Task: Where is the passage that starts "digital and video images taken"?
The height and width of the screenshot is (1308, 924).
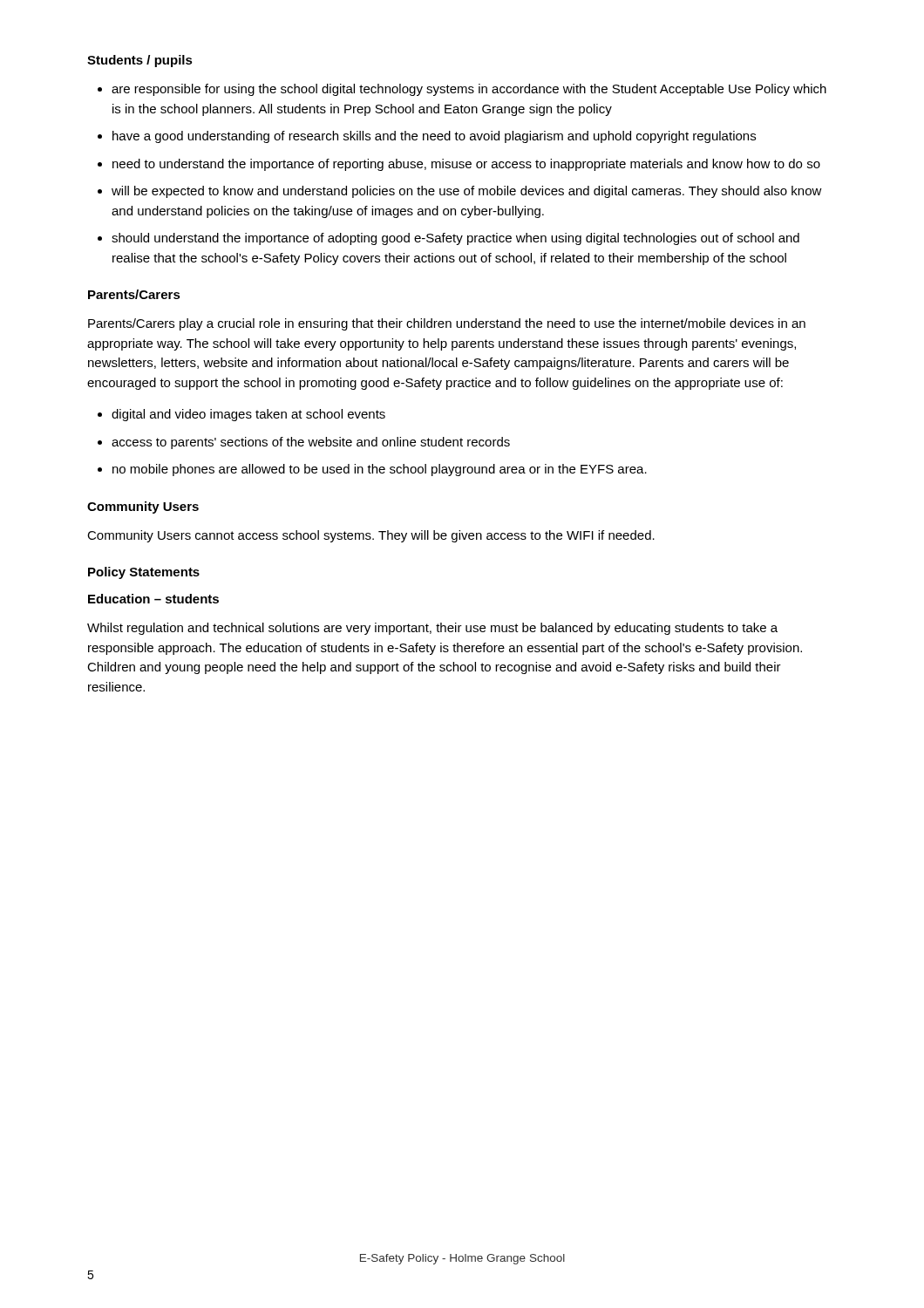Action: (x=249, y=414)
